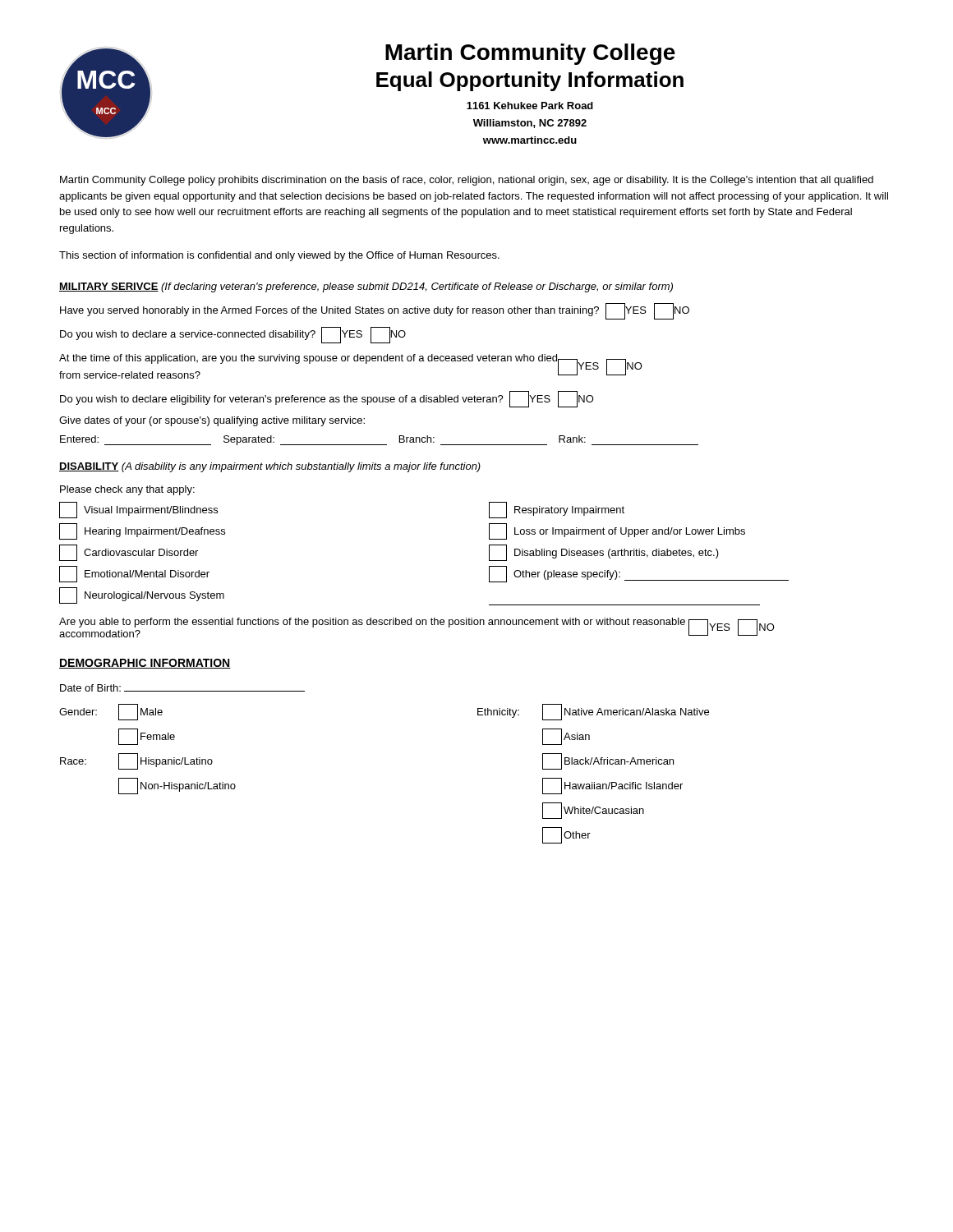The image size is (953, 1232).
Task: Point to the region starting "Gender: Male"
Action: click(x=111, y=712)
